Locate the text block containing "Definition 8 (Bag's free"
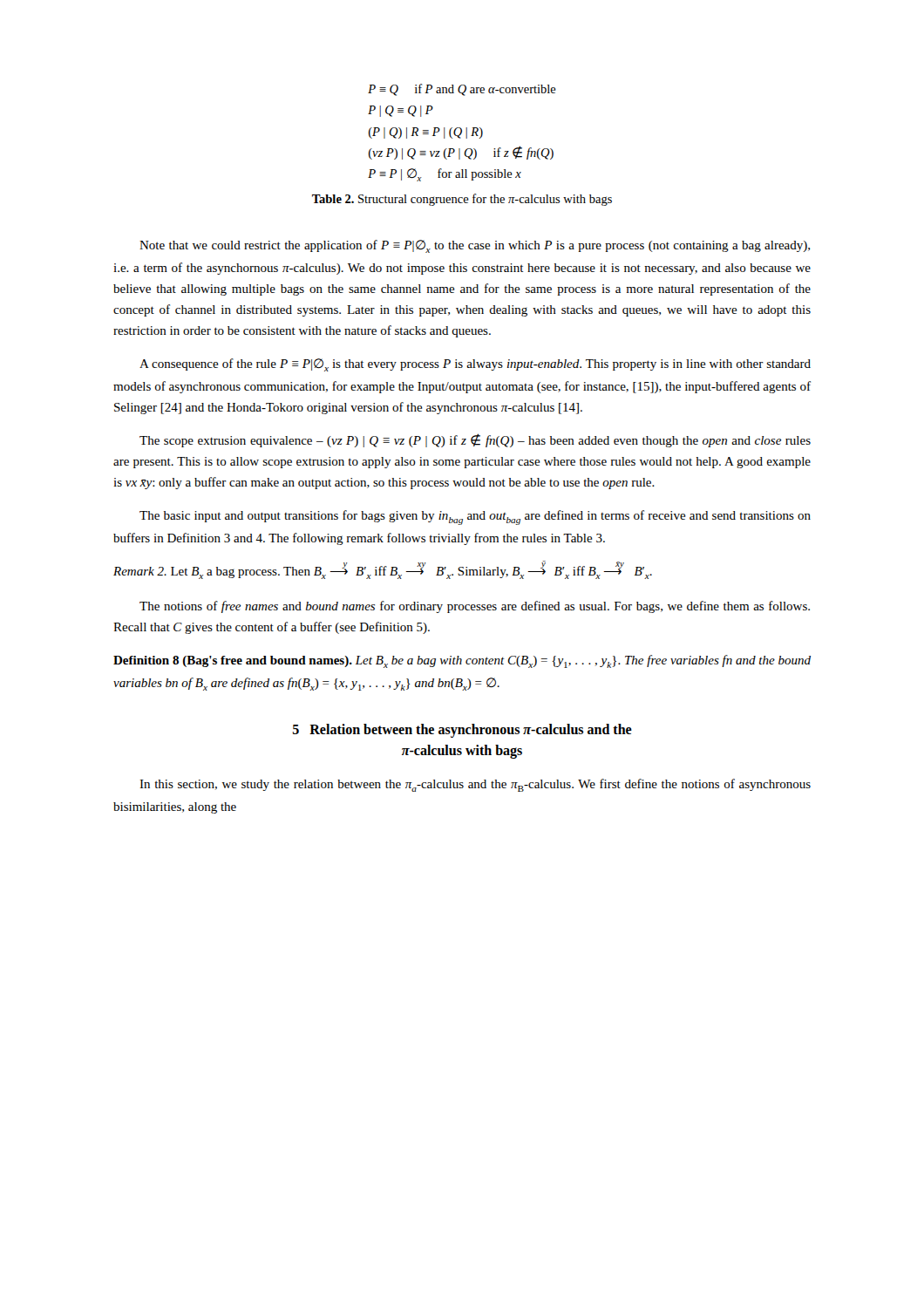The height and width of the screenshot is (1308, 924). tap(462, 672)
